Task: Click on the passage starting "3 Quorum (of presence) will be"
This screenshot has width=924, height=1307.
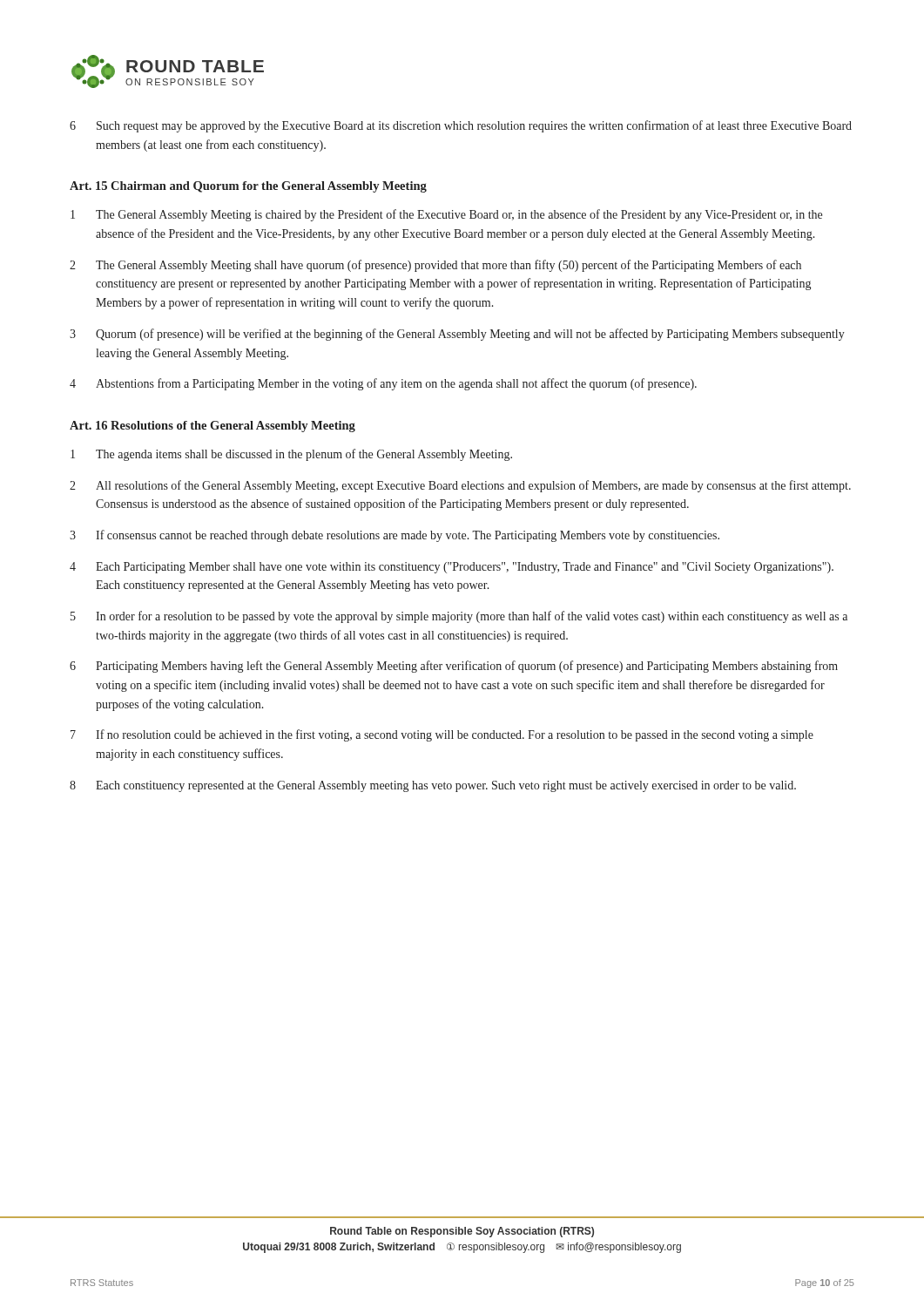Action: click(x=462, y=344)
